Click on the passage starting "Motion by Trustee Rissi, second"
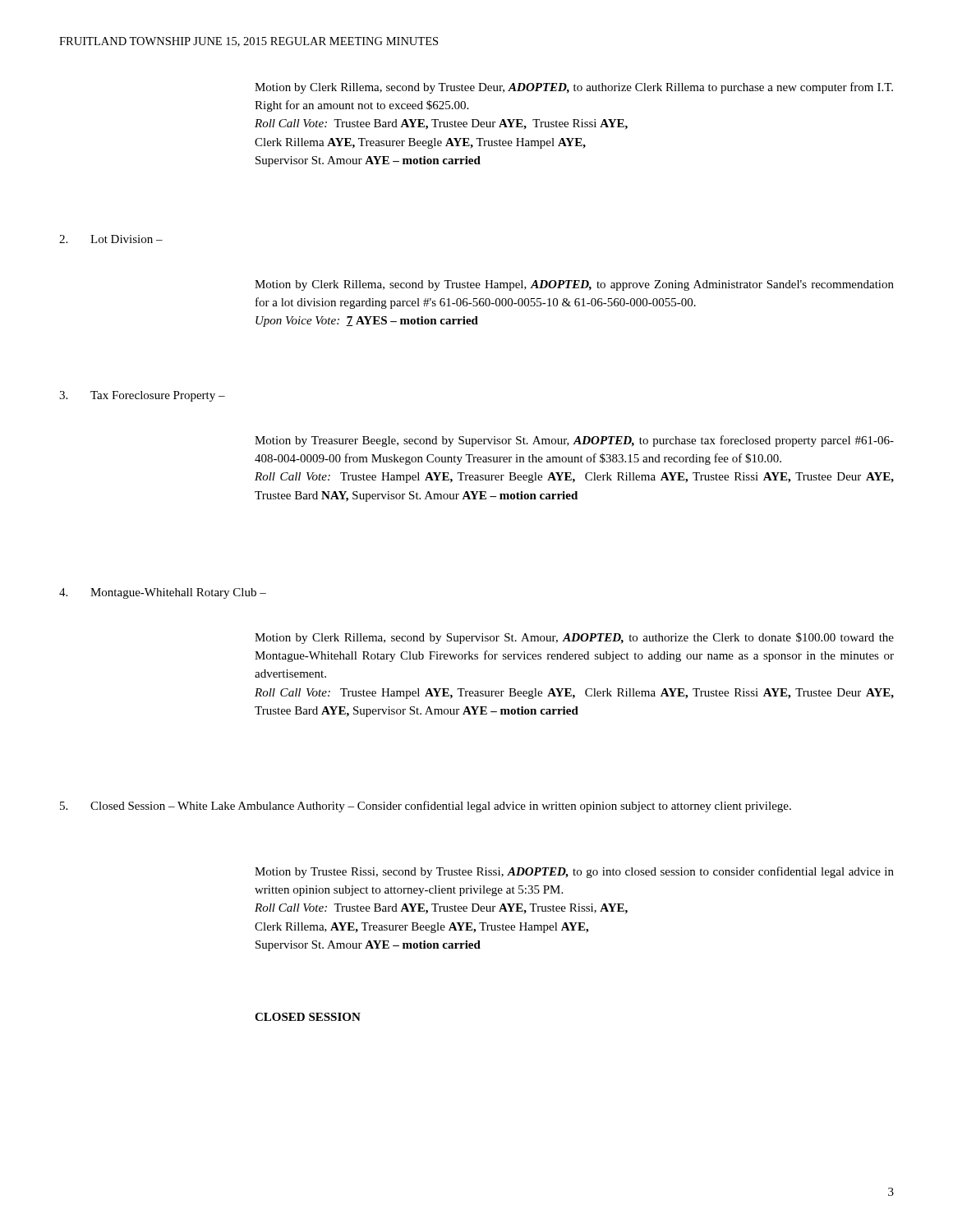953x1232 pixels. point(574,908)
